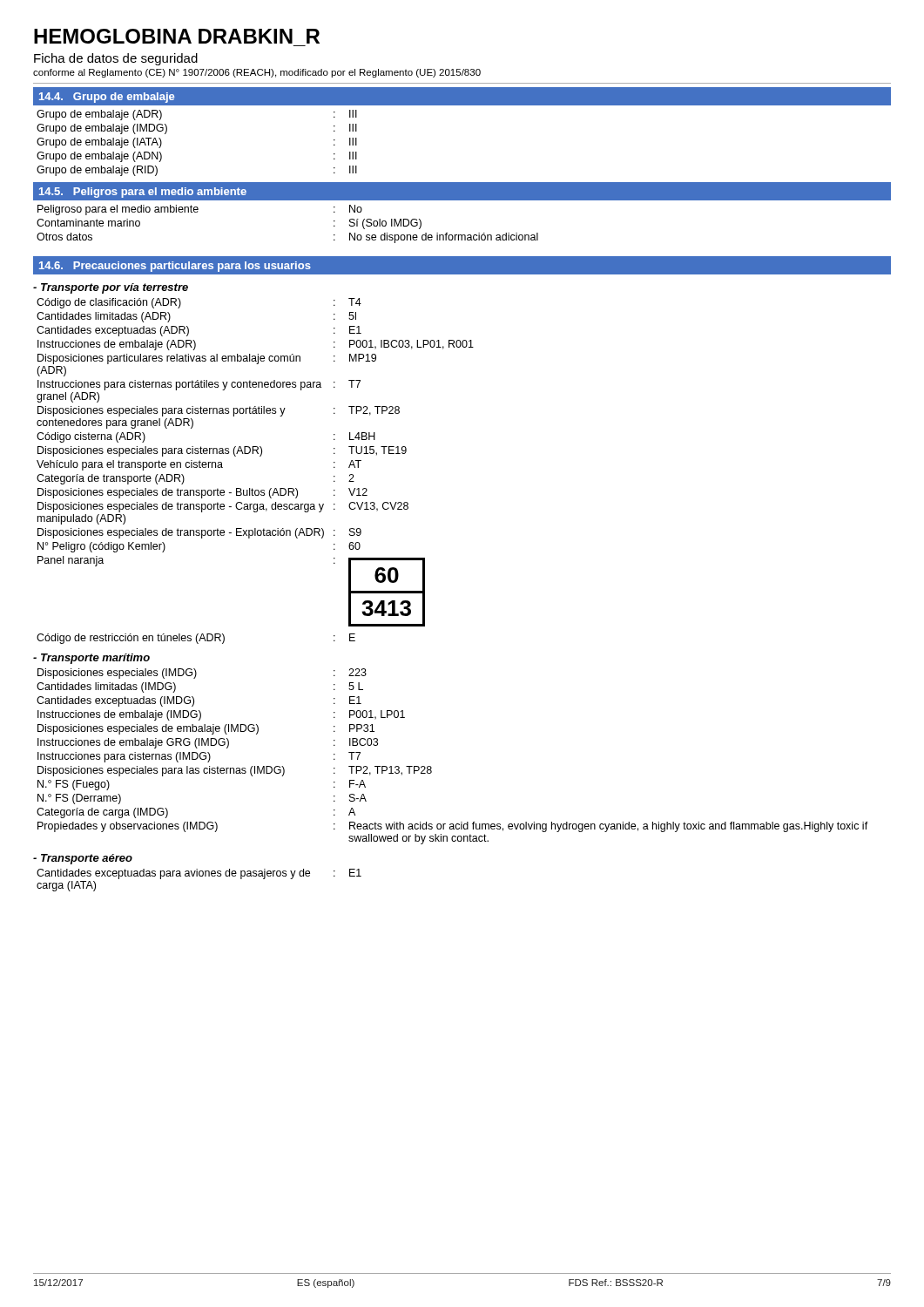The width and height of the screenshot is (924, 1307).
Task: Navigate to the text starting "conforme al Reglamento (CE) N°"
Action: (257, 72)
